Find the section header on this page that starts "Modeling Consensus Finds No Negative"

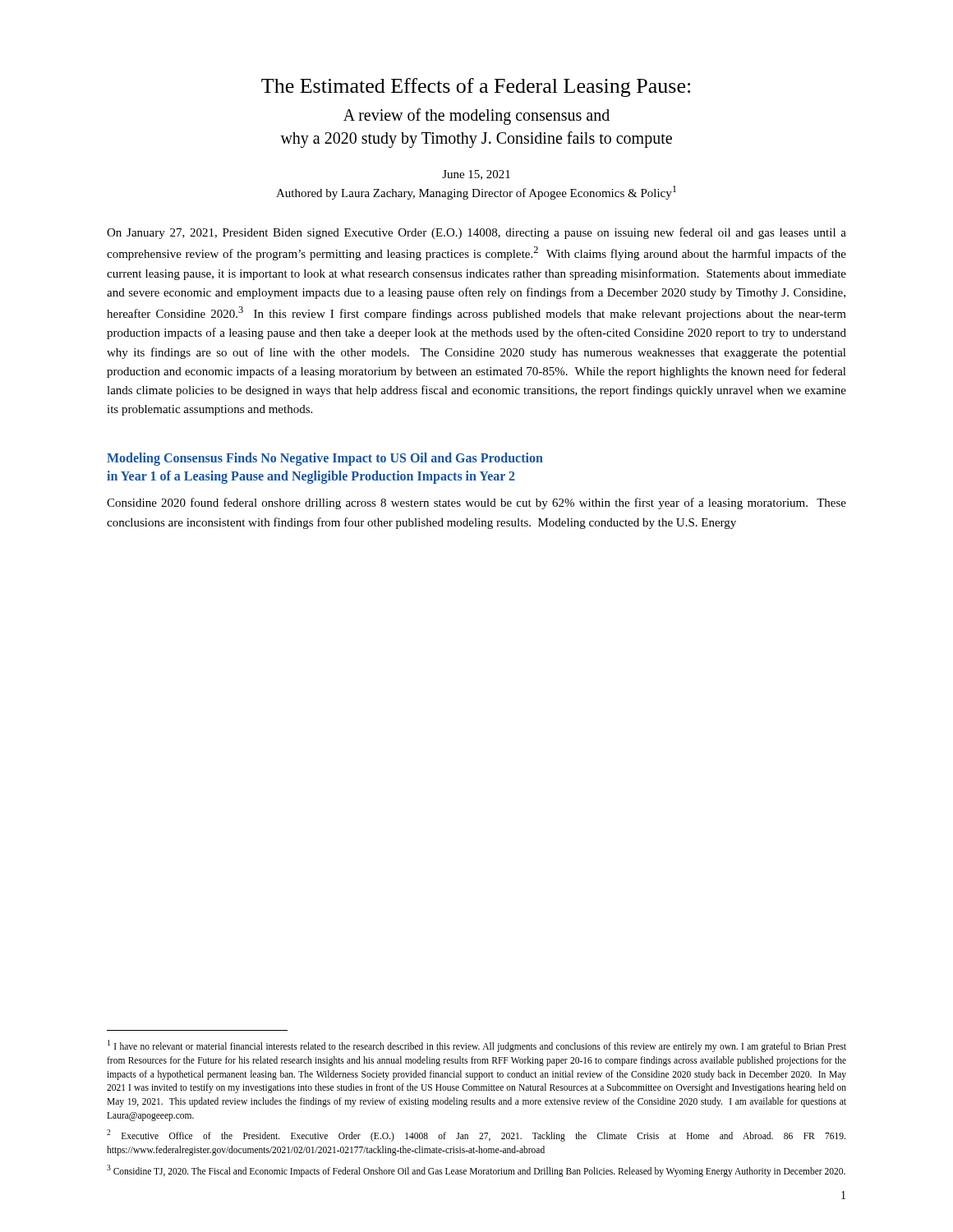(325, 467)
